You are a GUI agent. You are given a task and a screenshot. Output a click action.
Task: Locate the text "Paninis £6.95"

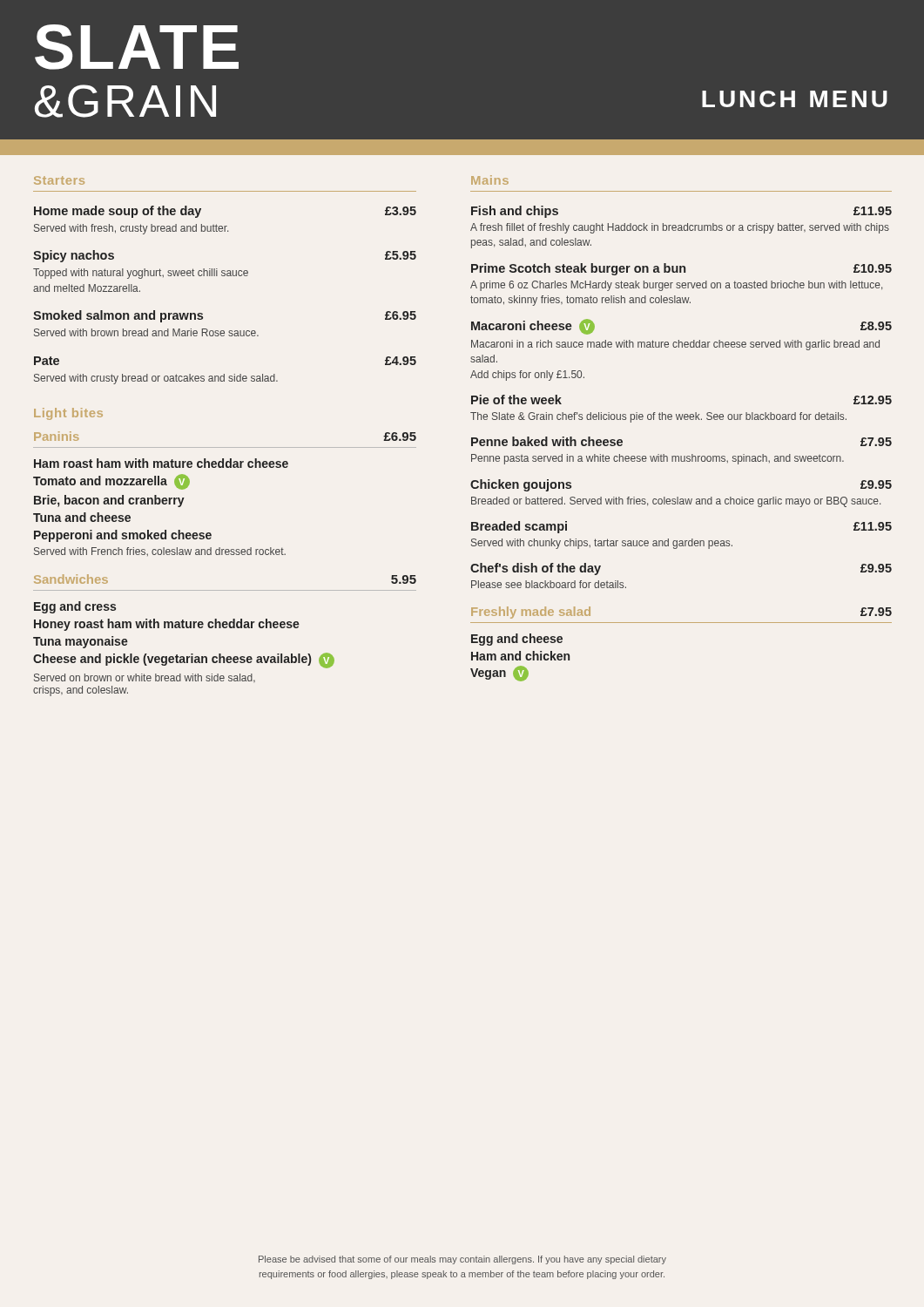point(225,438)
